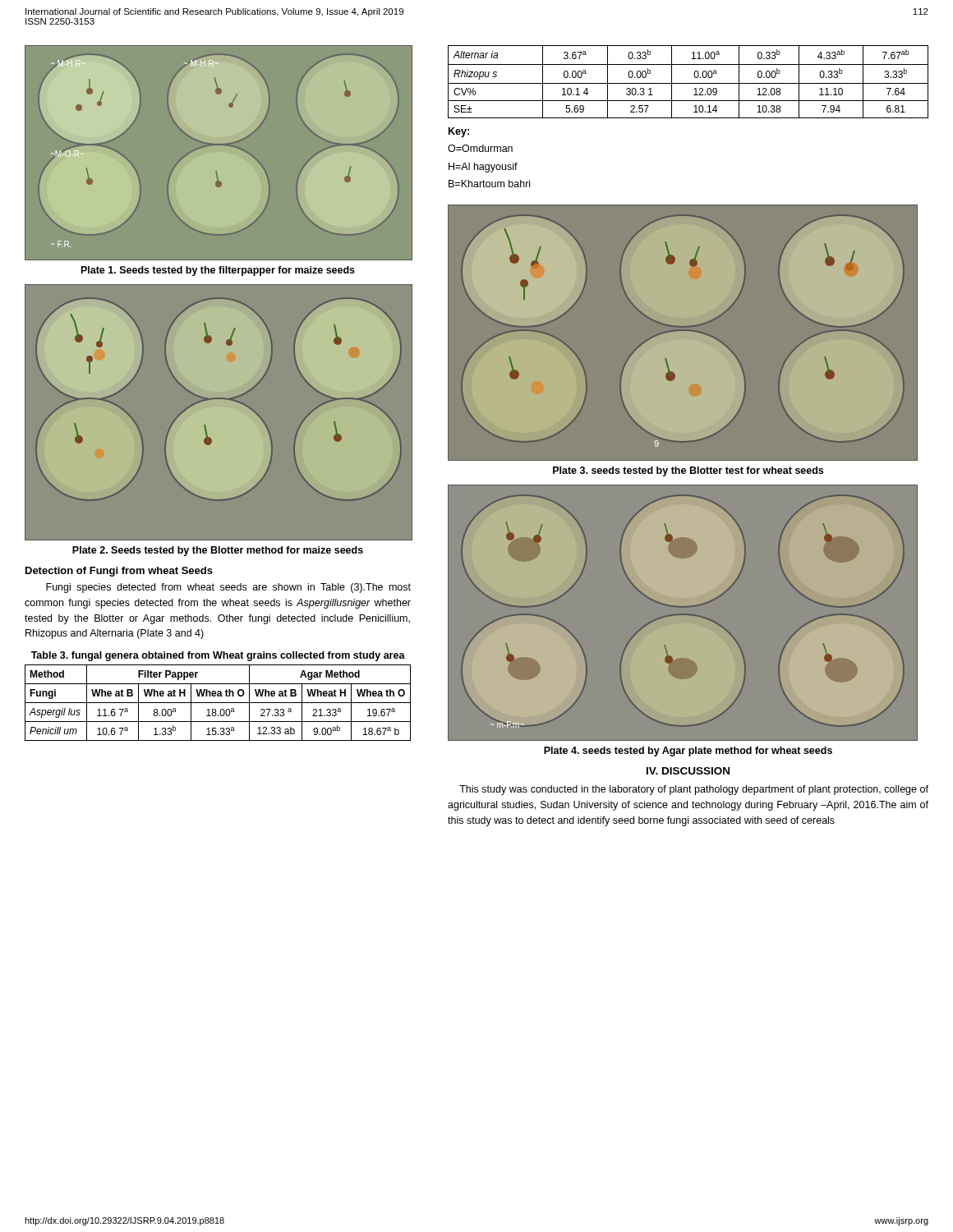Find the text block starting "IV. DISCUSSION"
The image size is (953, 1232).
688,771
